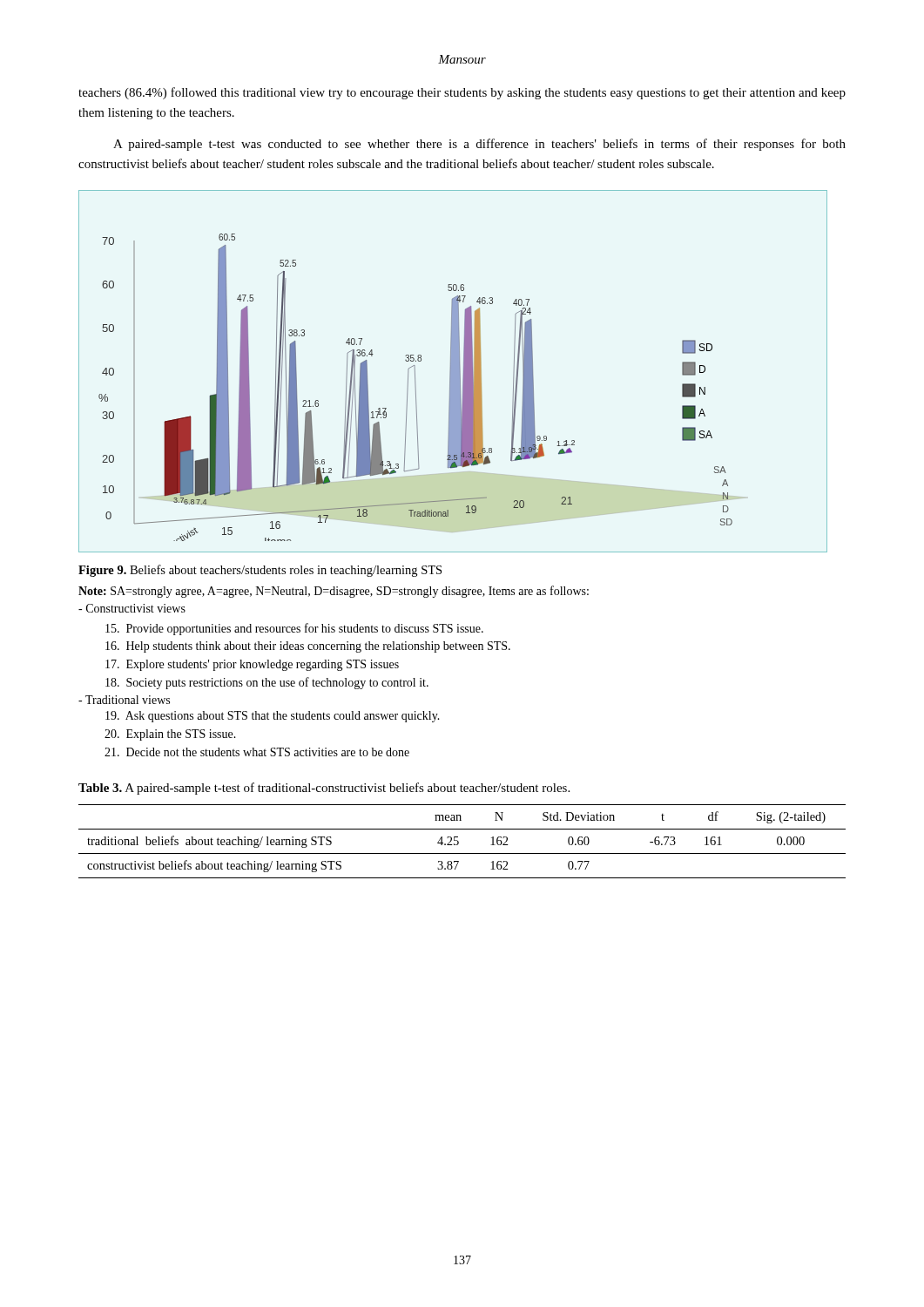Locate the block of text that opens with "15. Provide opportunities and resources for his students"
Image resolution: width=924 pixels, height=1307 pixels.
pyautogui.click(x=294, y=628)
